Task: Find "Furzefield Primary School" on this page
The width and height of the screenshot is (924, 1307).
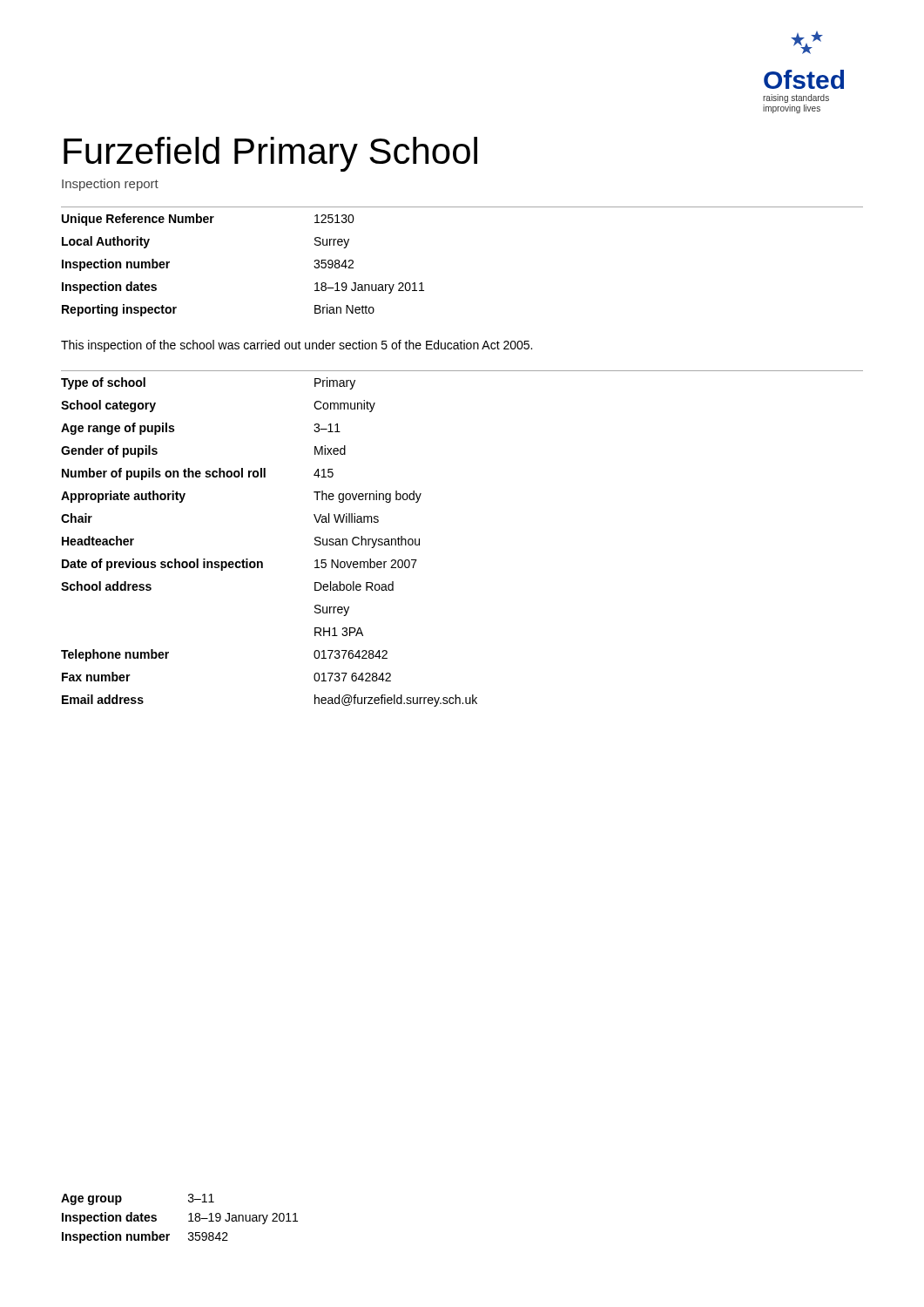Action: click(462, 152)
